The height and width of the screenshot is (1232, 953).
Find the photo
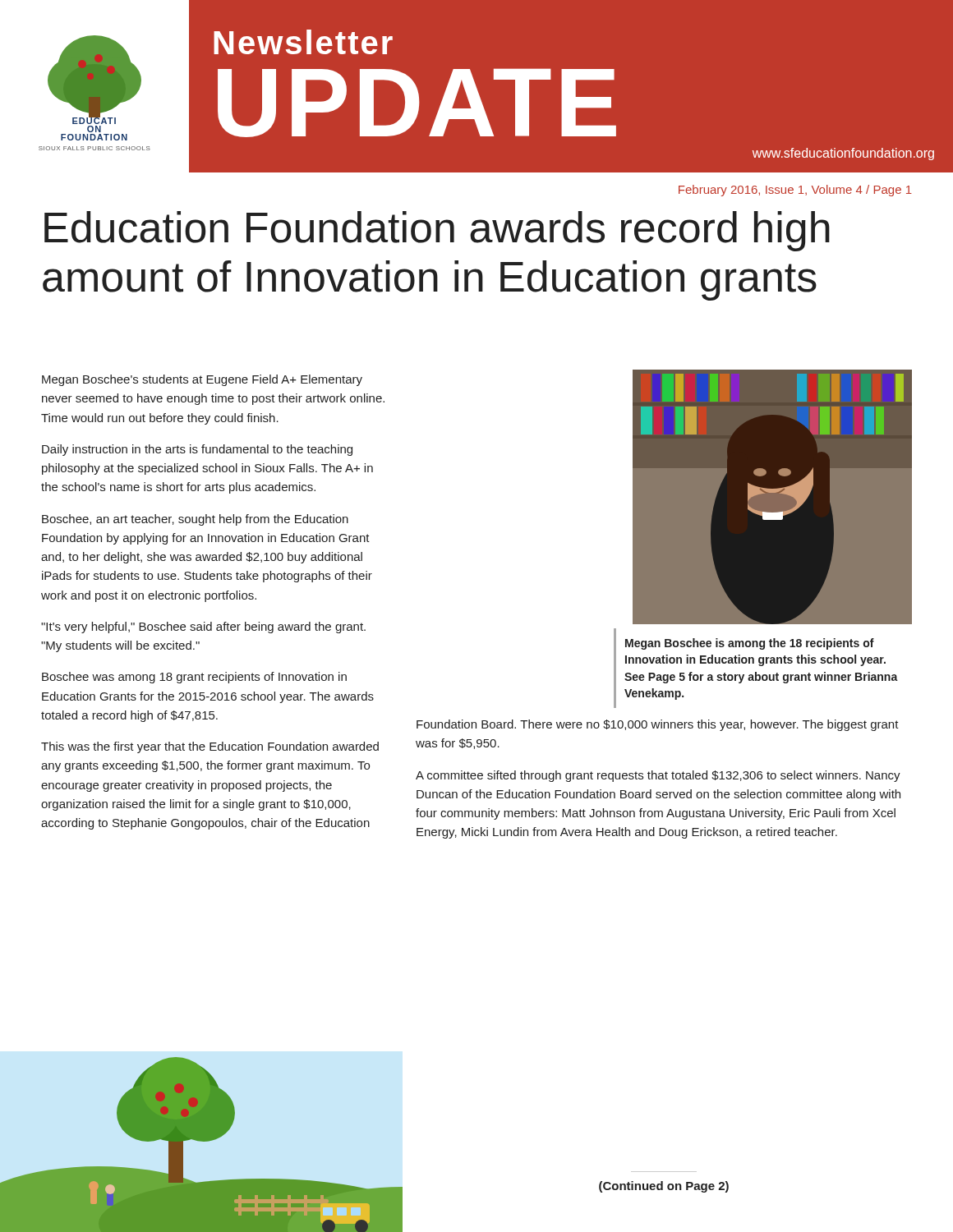[x=772, y=499]
